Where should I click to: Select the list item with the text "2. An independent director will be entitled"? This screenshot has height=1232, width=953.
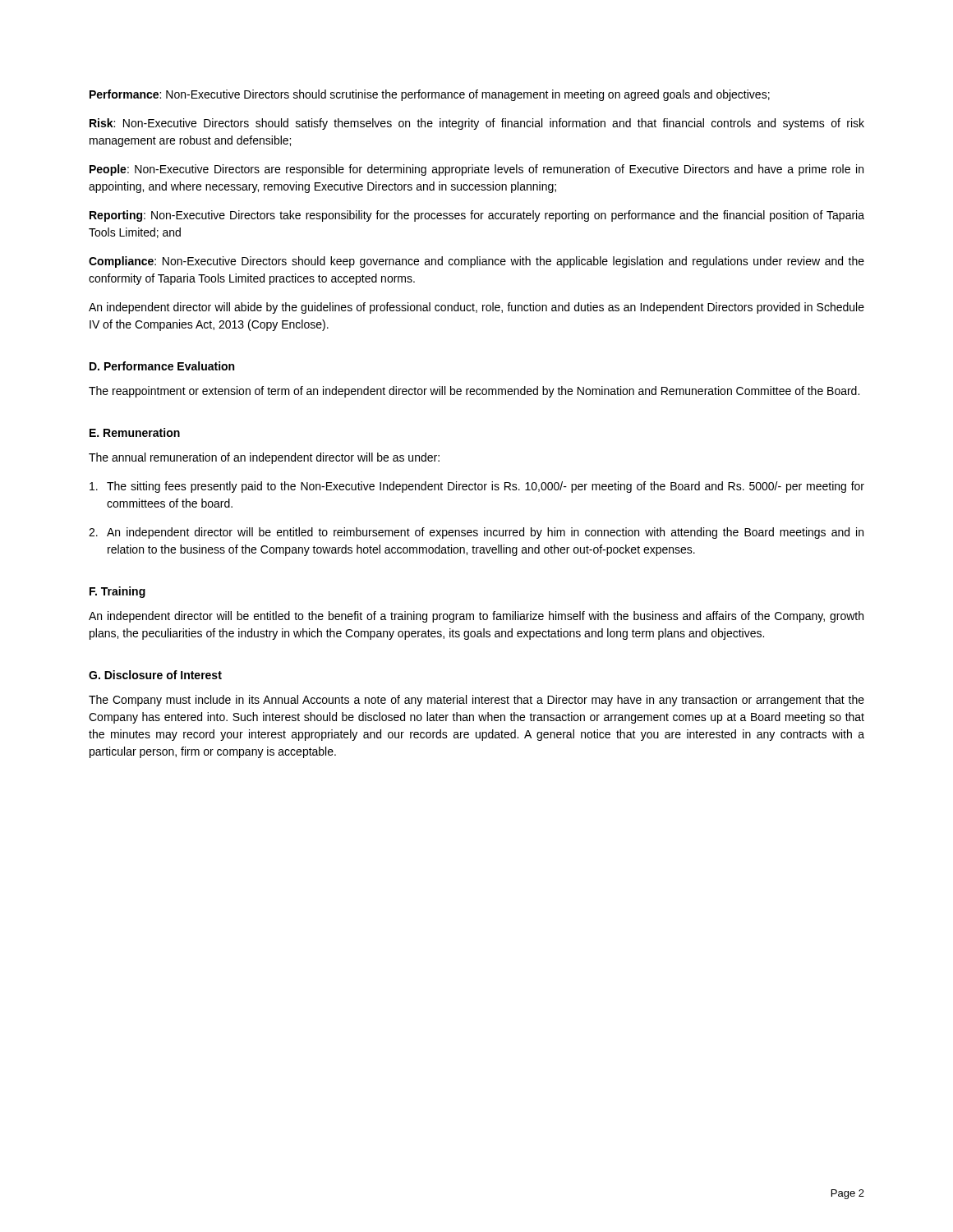[x=476, y=541]
